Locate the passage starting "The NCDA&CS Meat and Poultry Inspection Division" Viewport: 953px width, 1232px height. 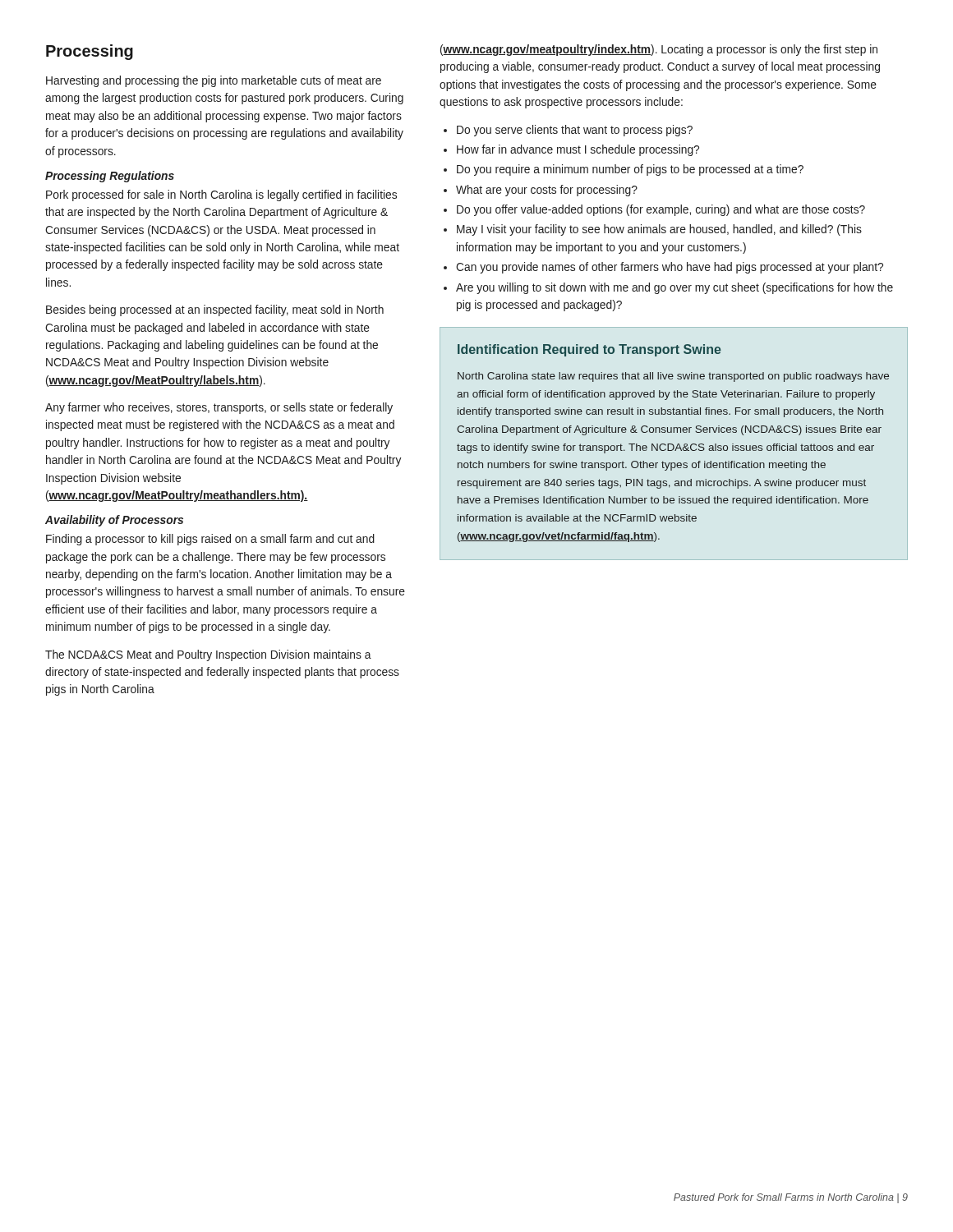pyautogui.click(x=226, y=672)
